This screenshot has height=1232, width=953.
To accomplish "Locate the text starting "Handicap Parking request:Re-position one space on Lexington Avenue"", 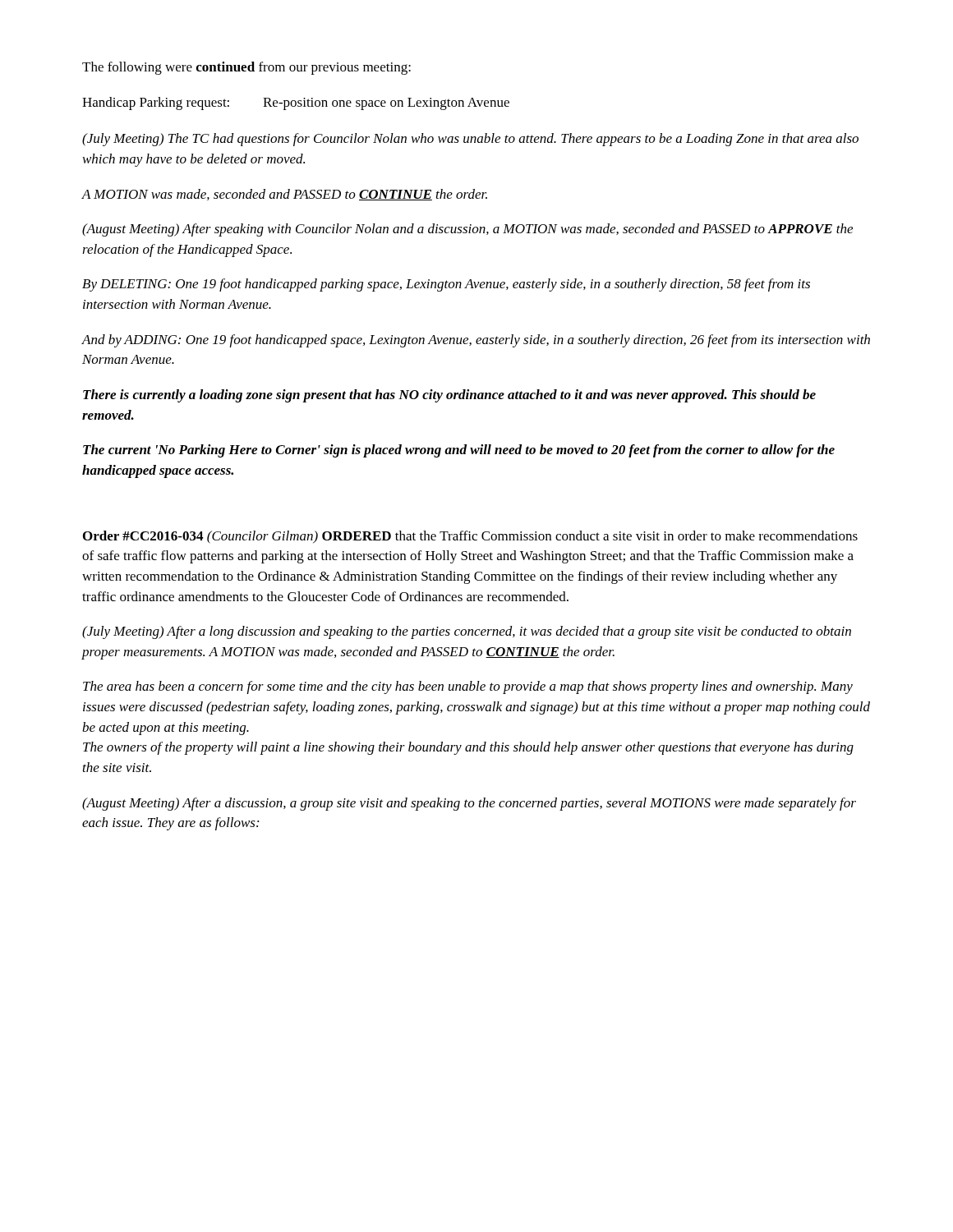I will [476, 103].
